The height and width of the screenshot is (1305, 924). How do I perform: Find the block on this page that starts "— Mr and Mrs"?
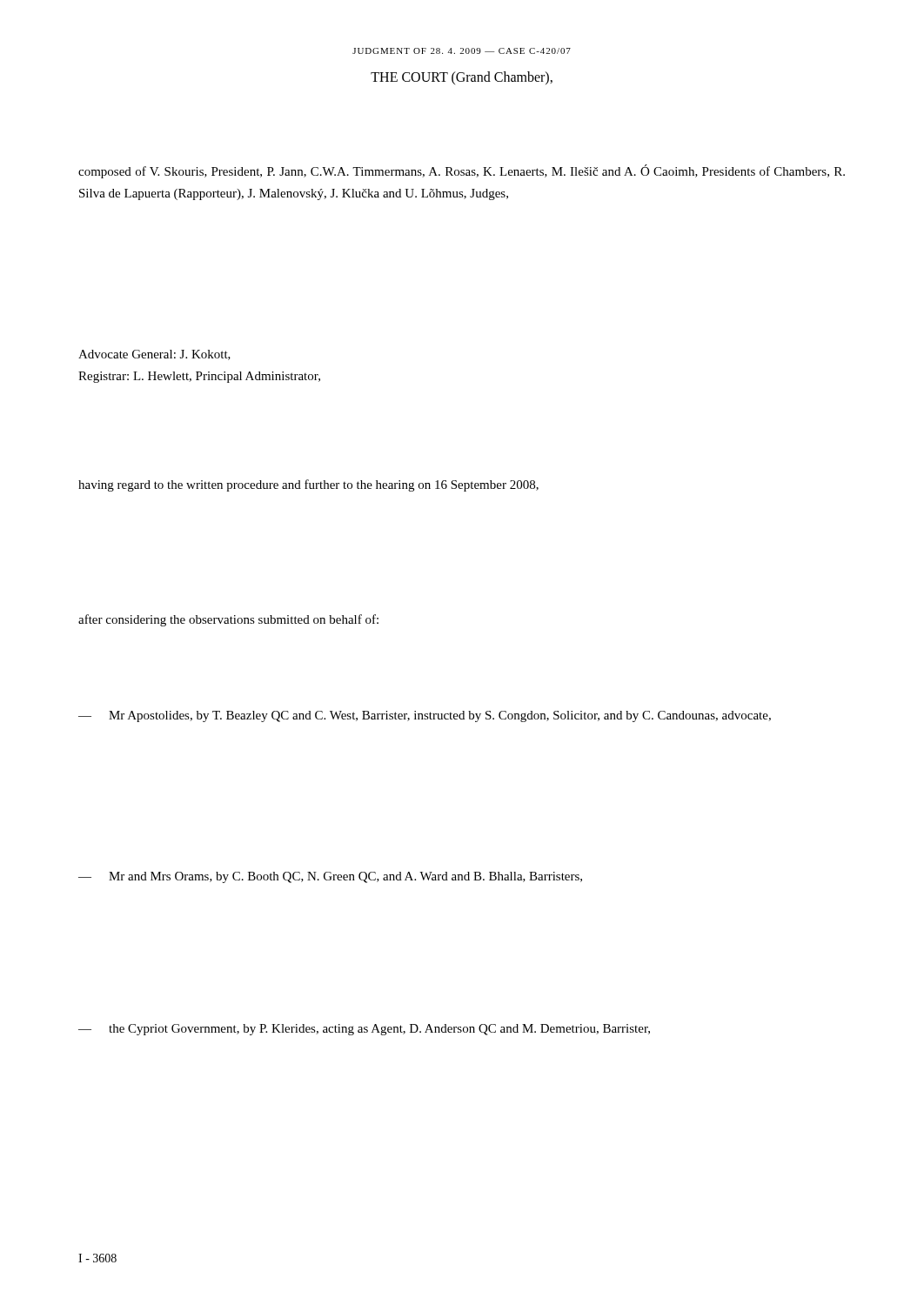click(x=462, y=876)
